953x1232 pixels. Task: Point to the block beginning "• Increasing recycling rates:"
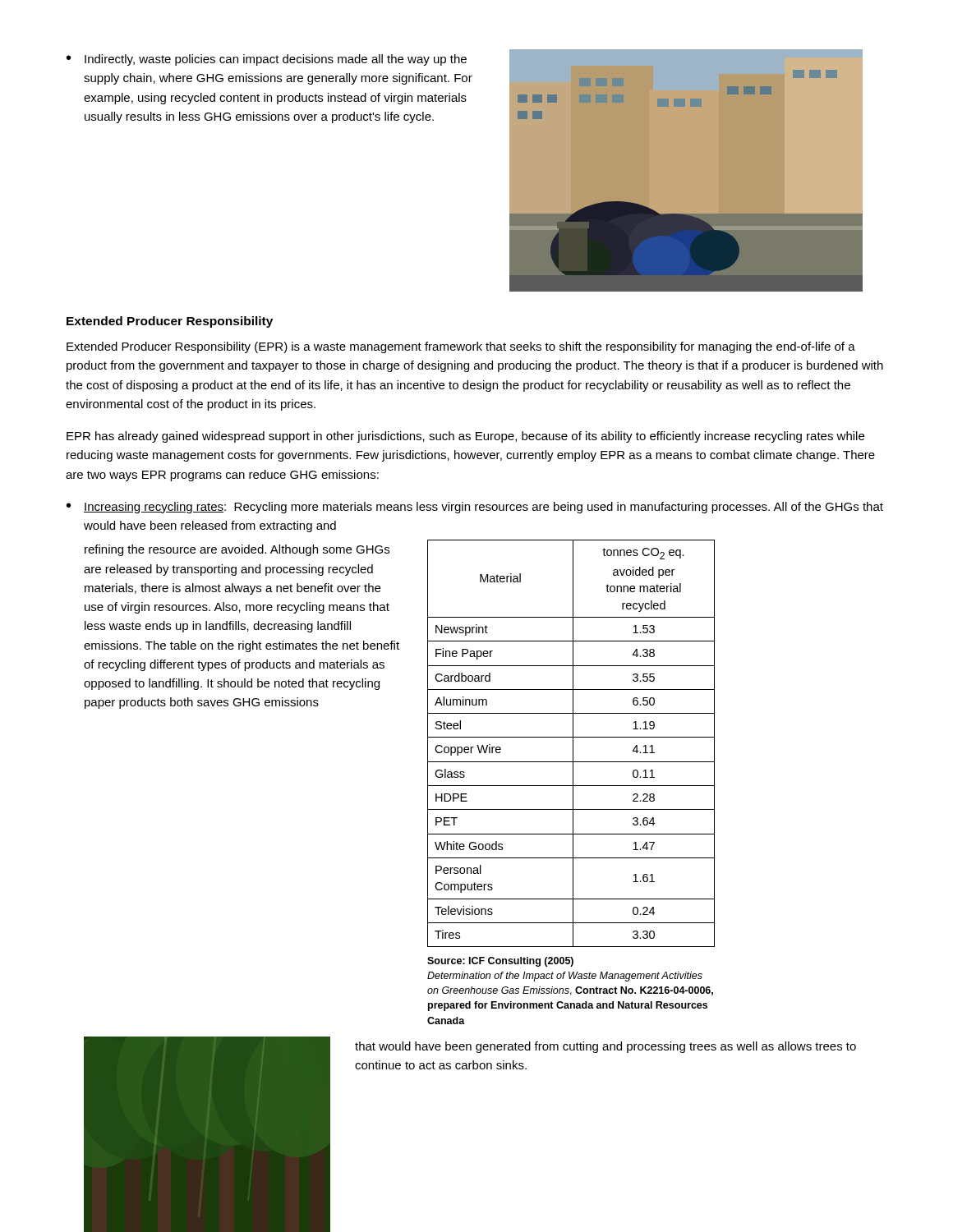pyautogui.click(x=476, y=864)
